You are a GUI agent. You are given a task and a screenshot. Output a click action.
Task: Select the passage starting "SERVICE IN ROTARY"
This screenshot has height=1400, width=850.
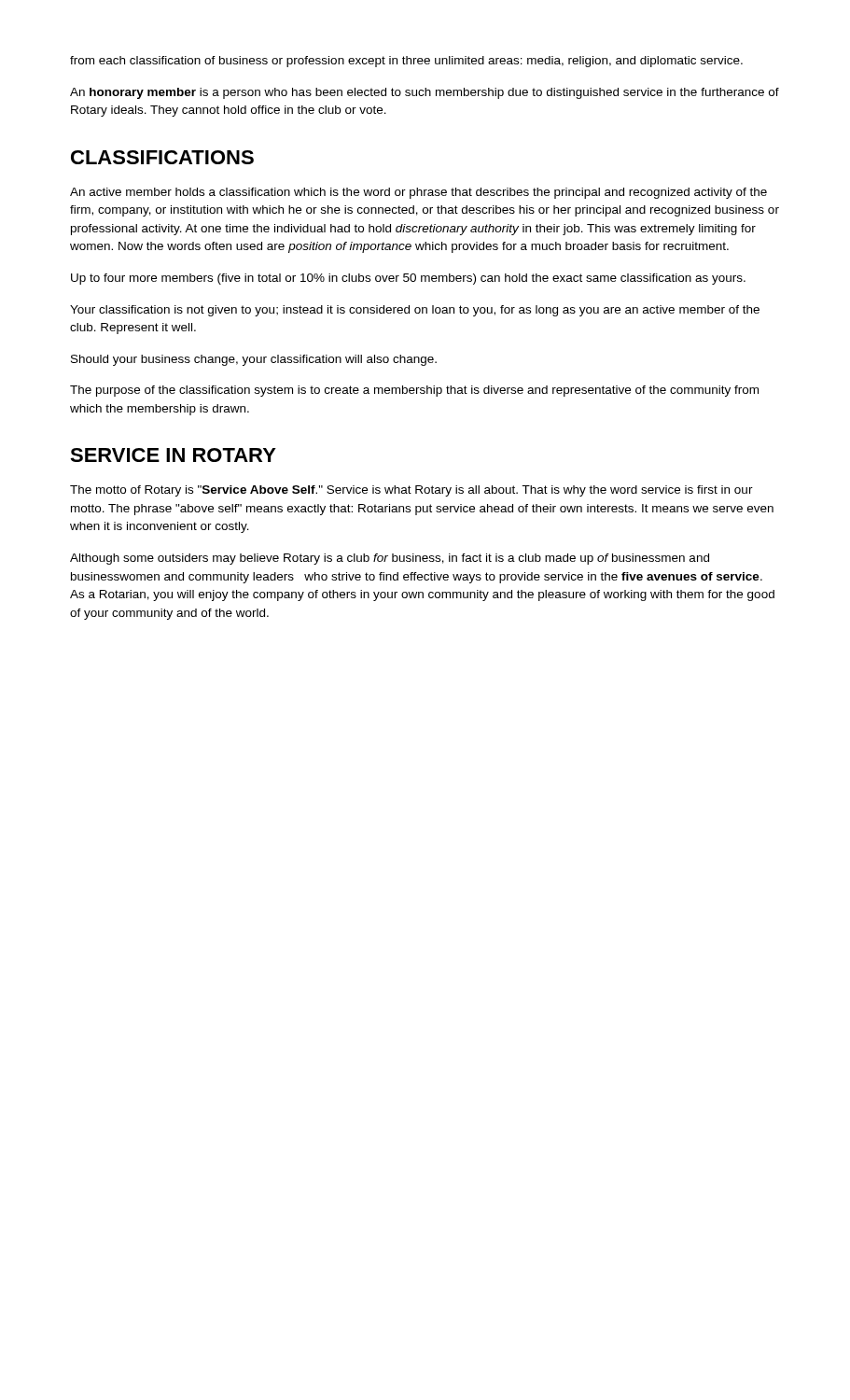[173, 455]
